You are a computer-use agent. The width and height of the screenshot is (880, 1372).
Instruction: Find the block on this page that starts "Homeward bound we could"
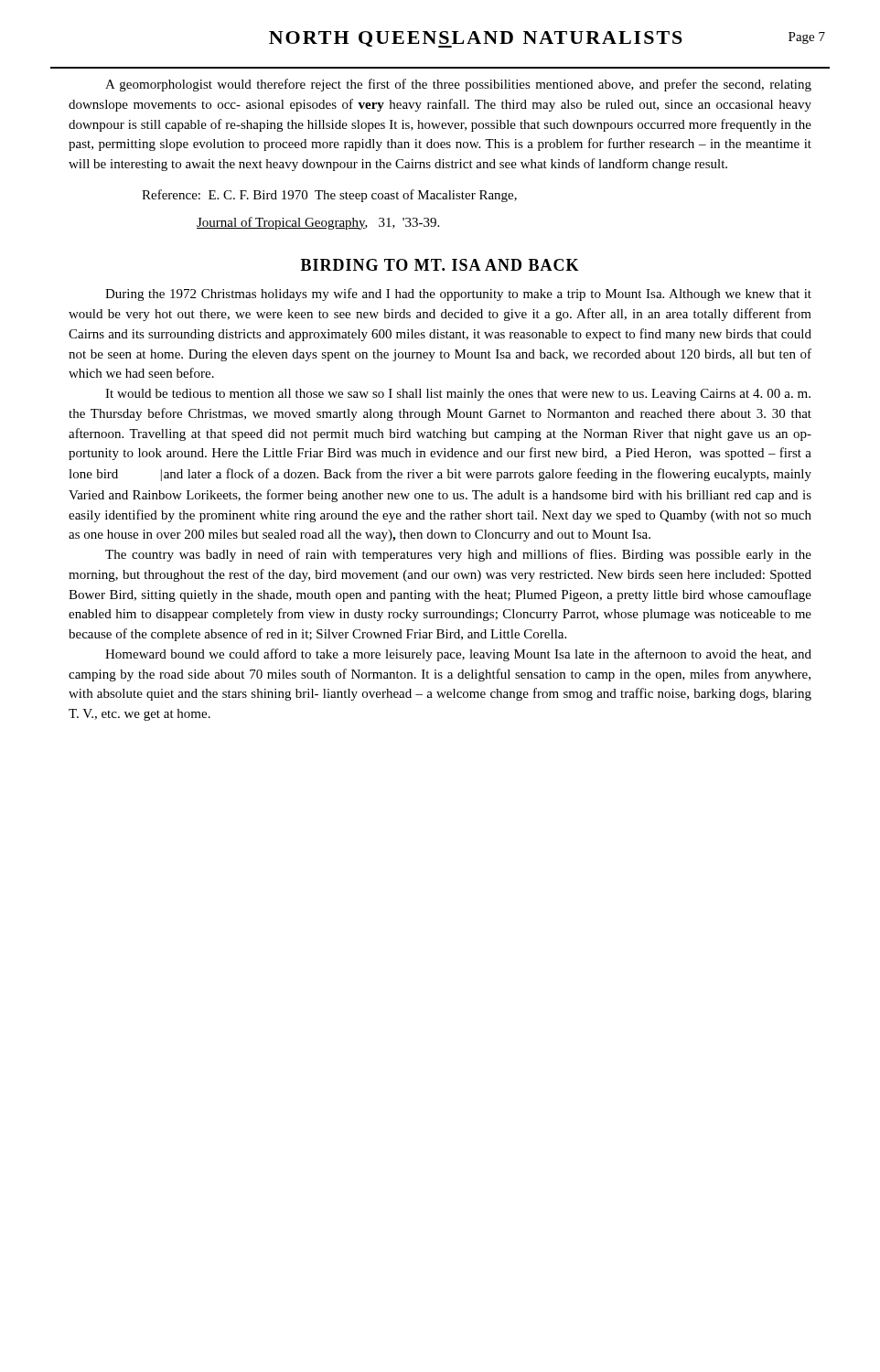[x=440, y=684]
